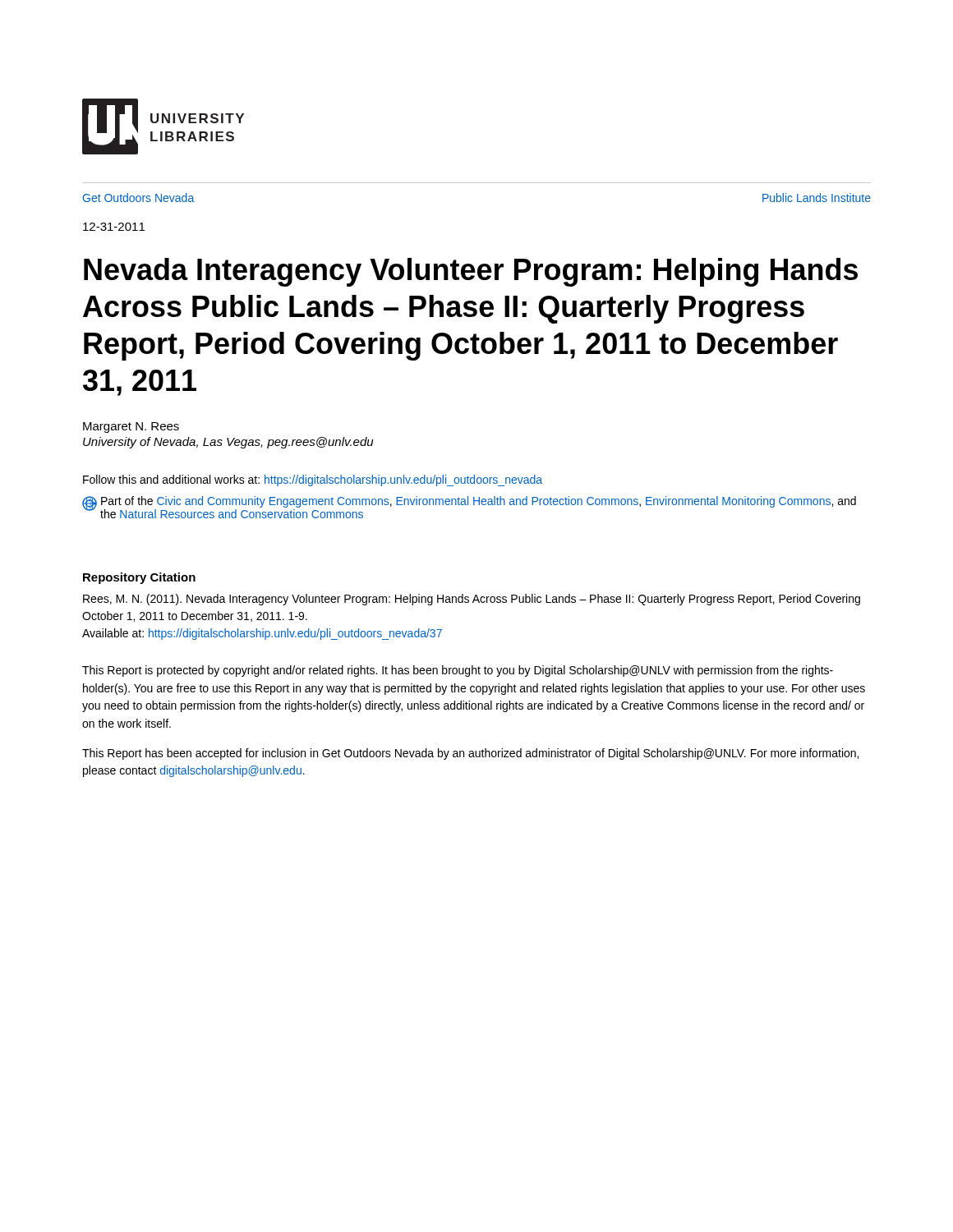
Task: Find the element starting "Public Lands Institute"
Action: click(816, 198)
